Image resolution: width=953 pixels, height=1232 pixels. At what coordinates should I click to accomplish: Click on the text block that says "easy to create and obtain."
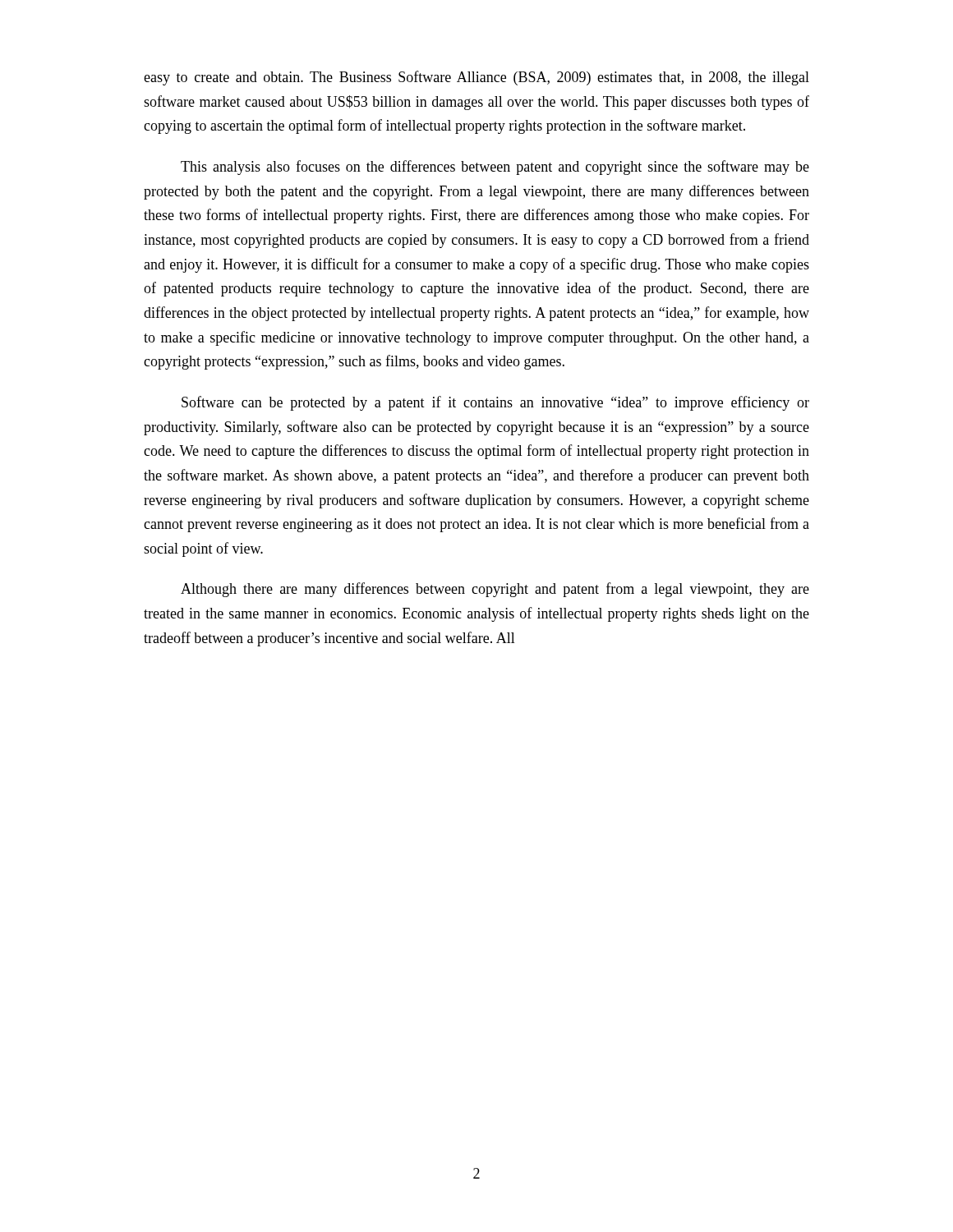coord(476,358)
